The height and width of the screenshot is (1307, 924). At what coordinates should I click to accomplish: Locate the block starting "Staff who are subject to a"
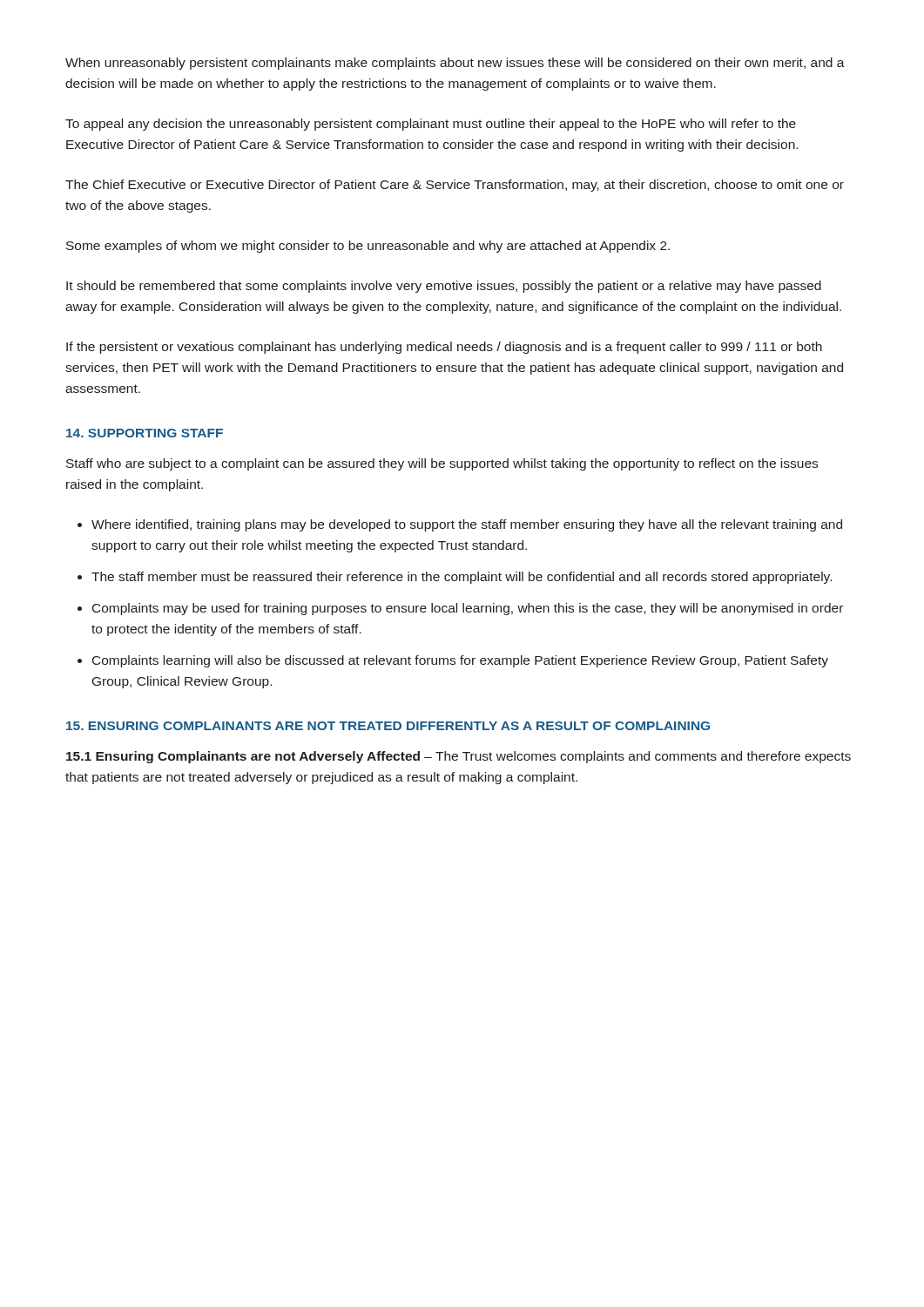pyautogui.click(x=442, y=474)
